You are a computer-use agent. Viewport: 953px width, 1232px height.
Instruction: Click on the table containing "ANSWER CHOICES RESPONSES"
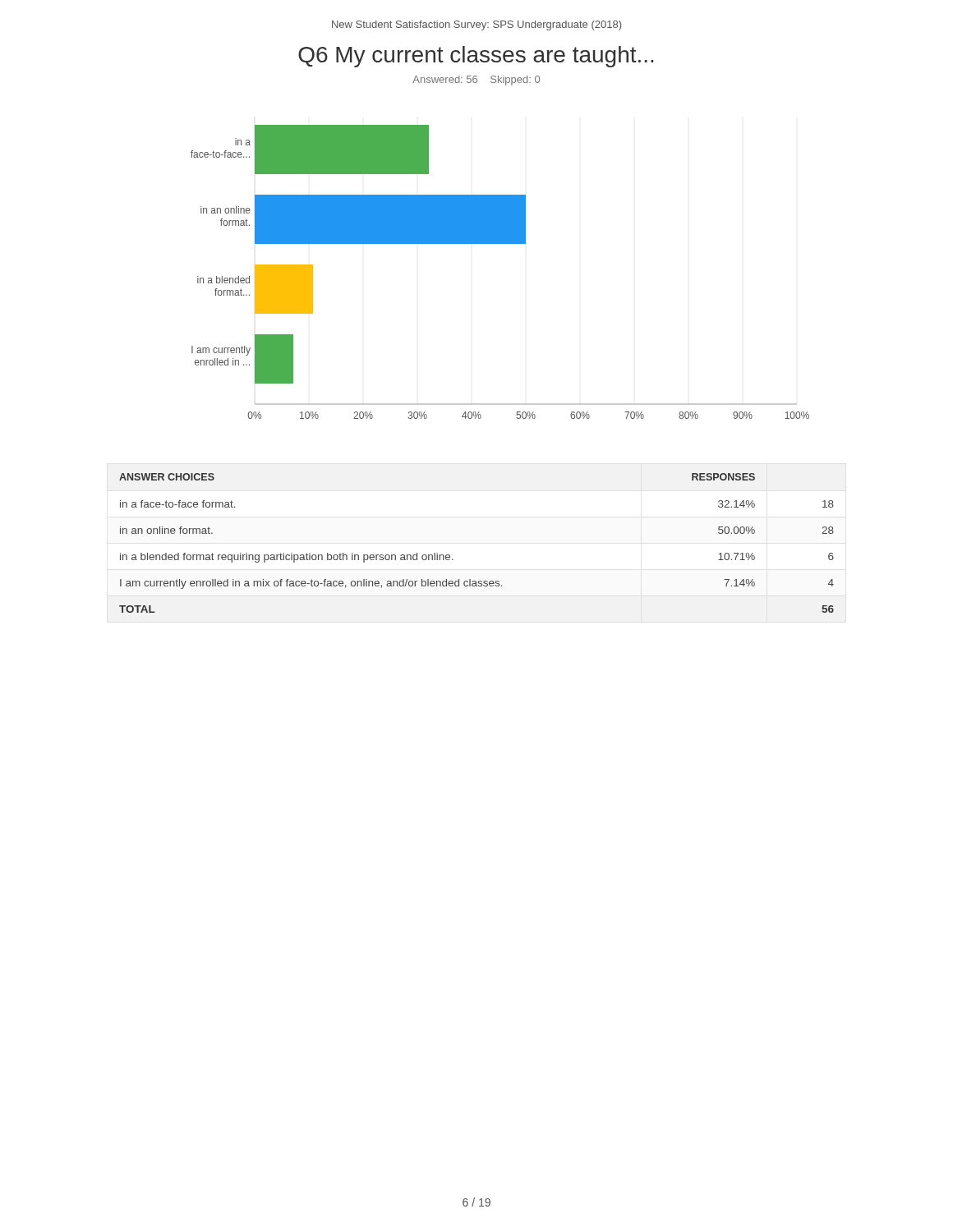pos(476,543)
